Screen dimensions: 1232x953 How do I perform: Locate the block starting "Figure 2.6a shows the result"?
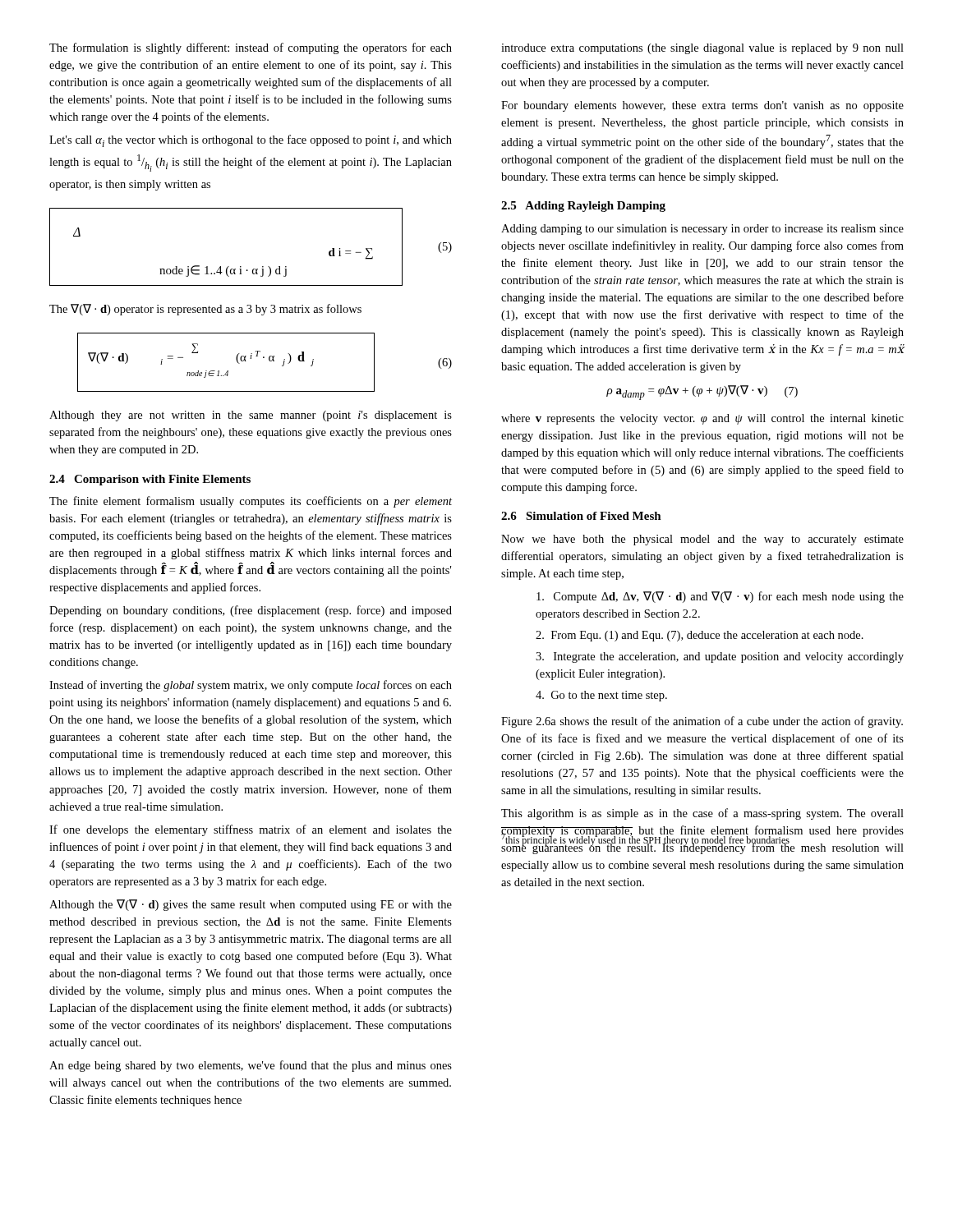tap(702, 802)
